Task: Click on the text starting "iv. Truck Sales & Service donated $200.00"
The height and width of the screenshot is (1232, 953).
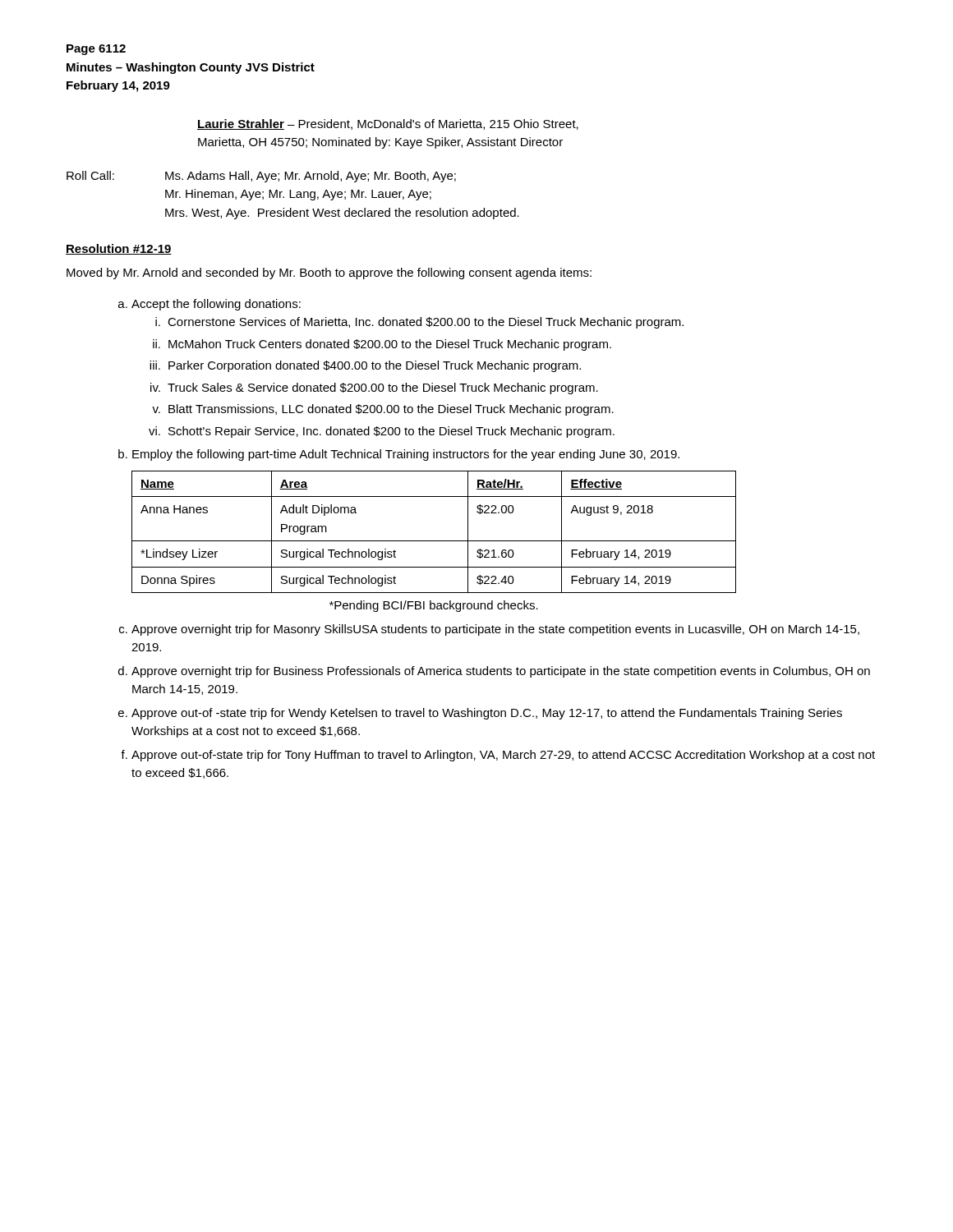Action: click(509, 387)
